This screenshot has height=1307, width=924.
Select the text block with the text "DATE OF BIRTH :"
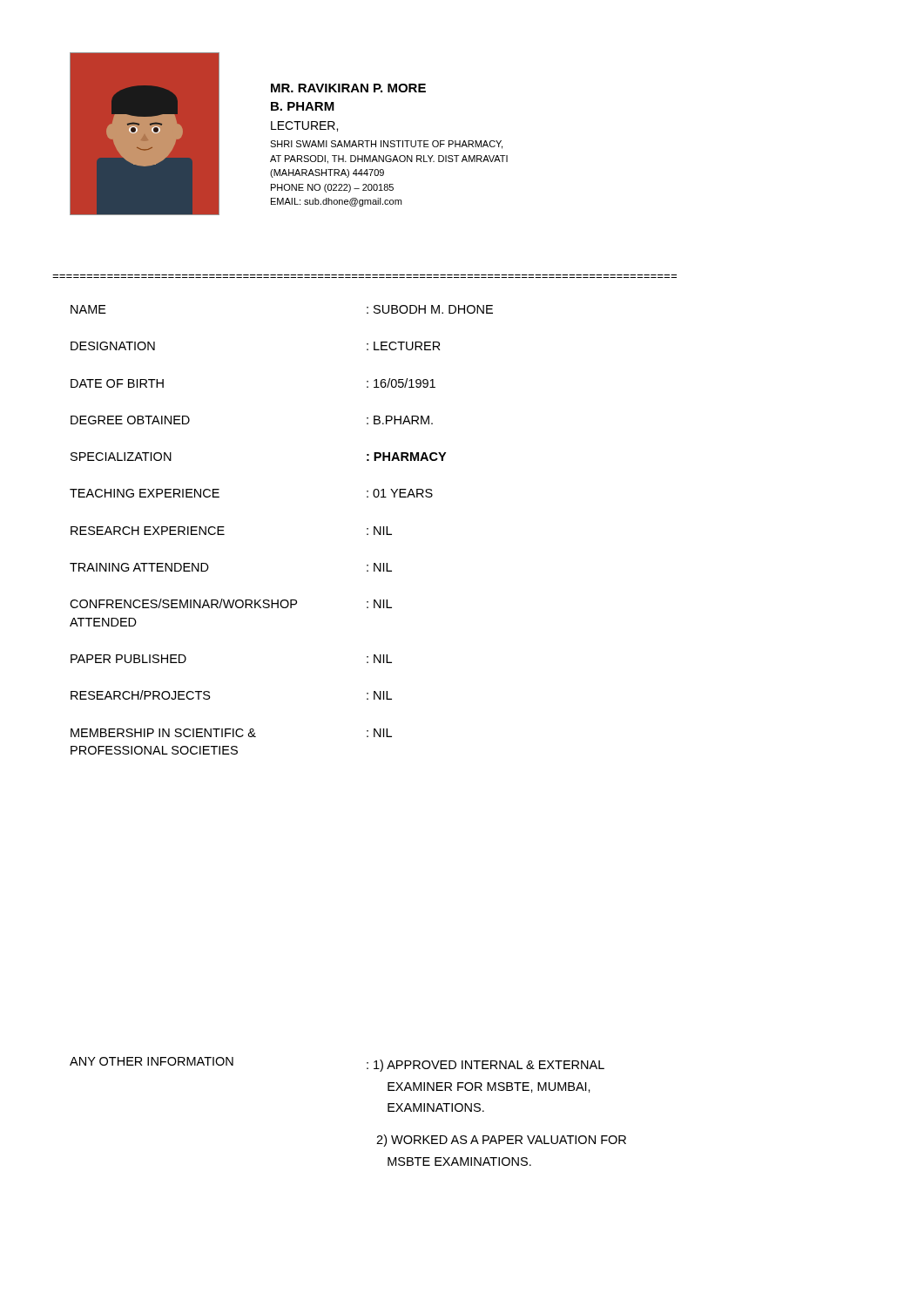tap(120, 384)
